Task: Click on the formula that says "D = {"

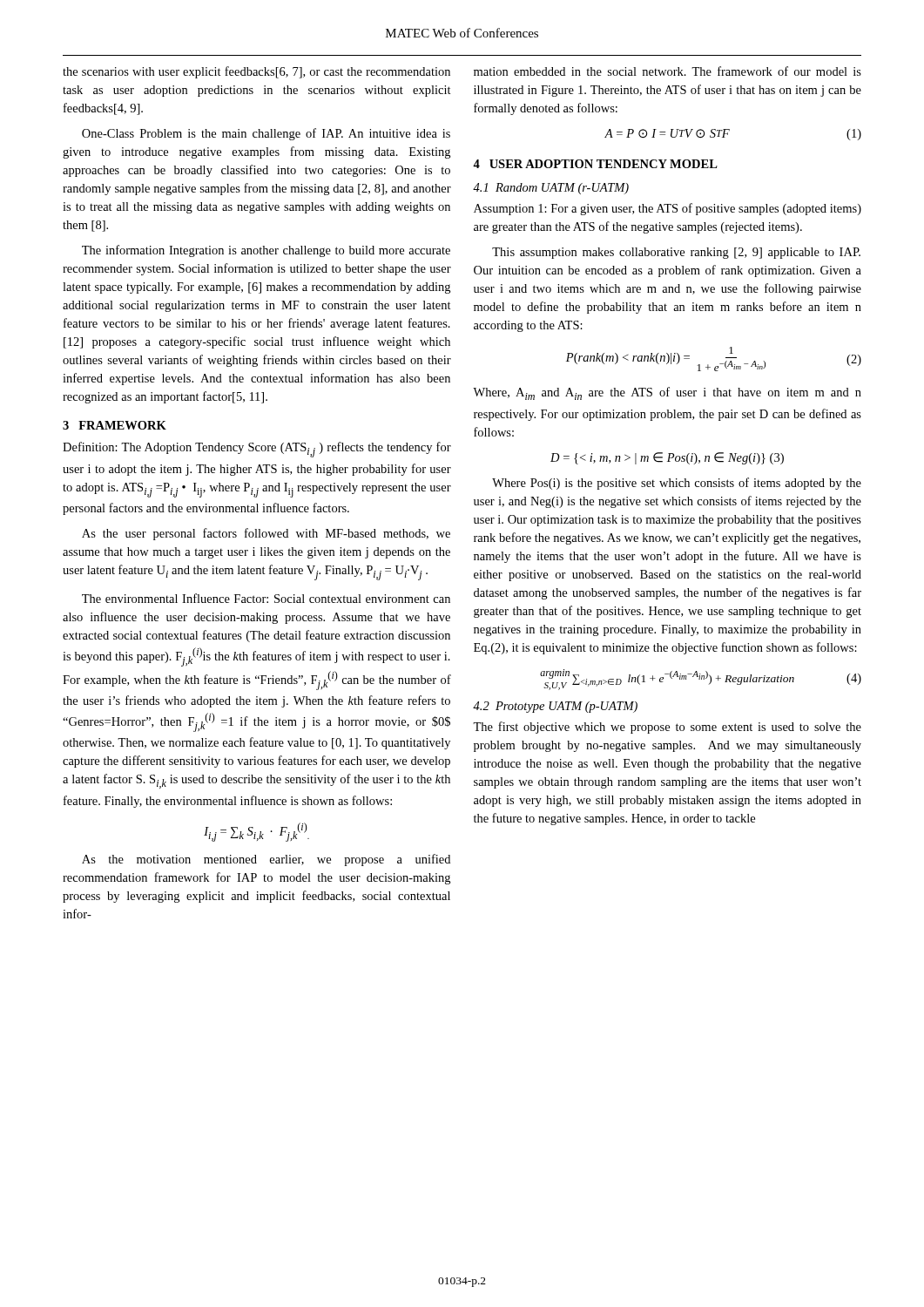Action: click(x=667, y=458)
